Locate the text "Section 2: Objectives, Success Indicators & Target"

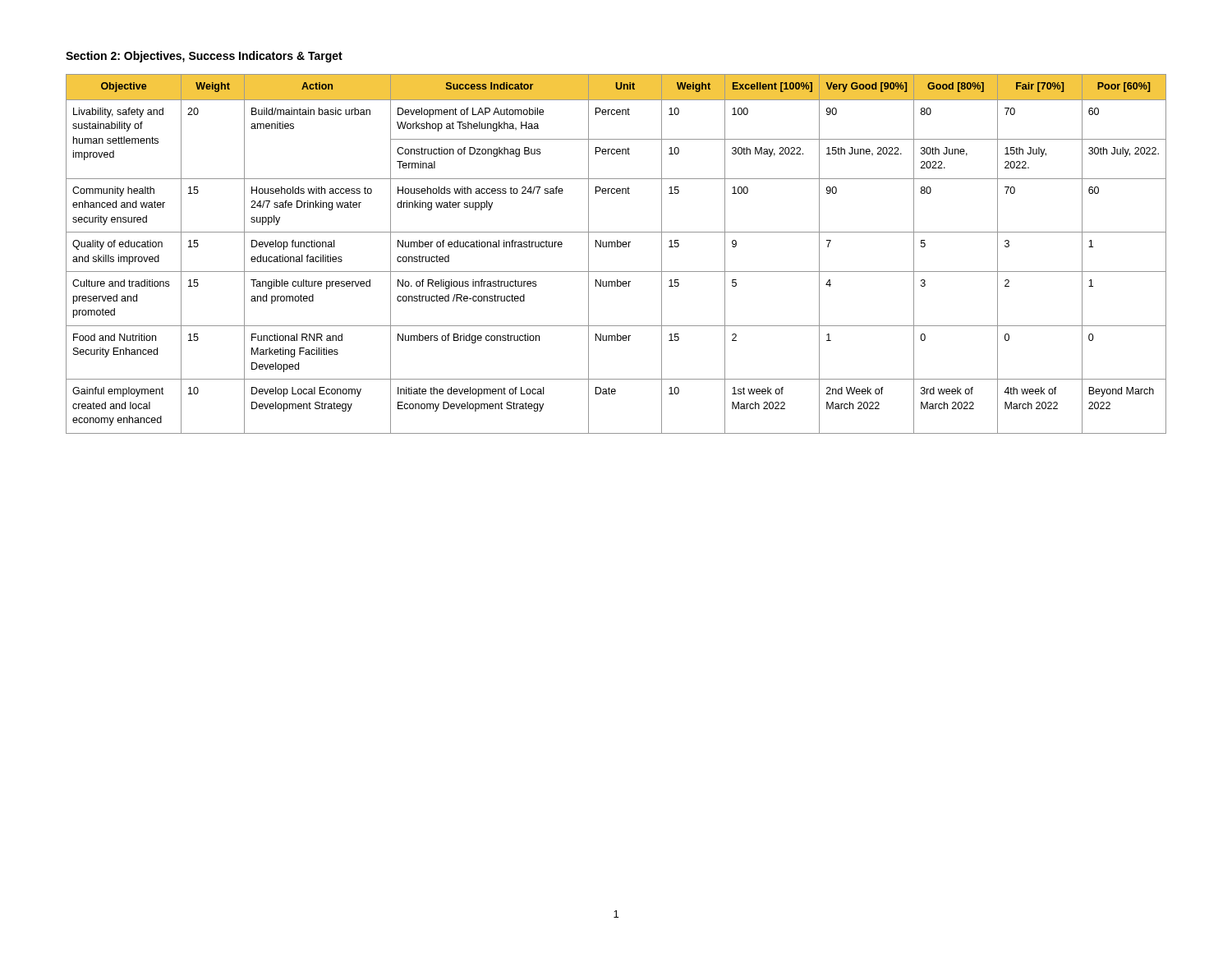click(204, 56)
